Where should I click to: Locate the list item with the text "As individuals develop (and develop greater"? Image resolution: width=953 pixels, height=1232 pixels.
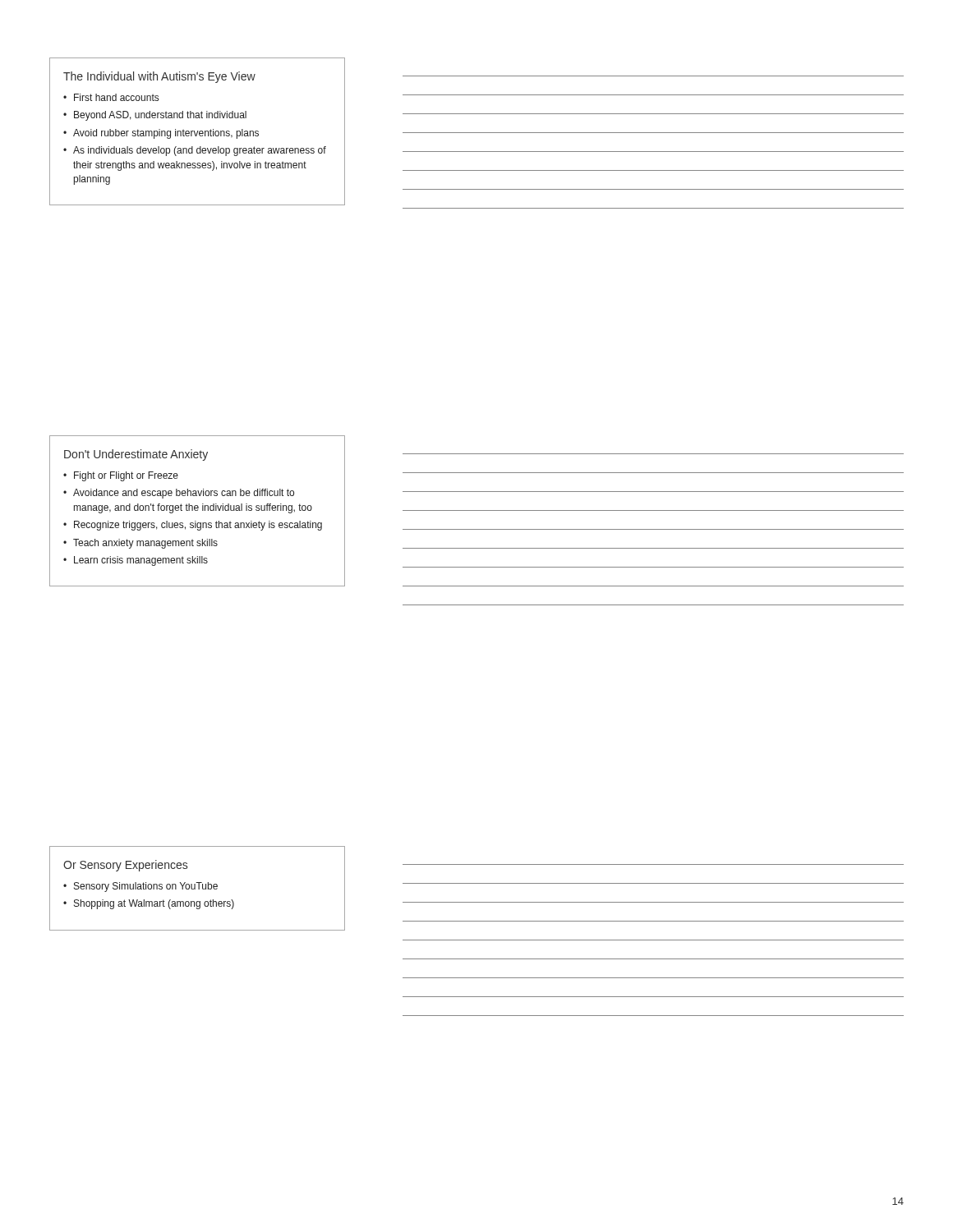199,165
